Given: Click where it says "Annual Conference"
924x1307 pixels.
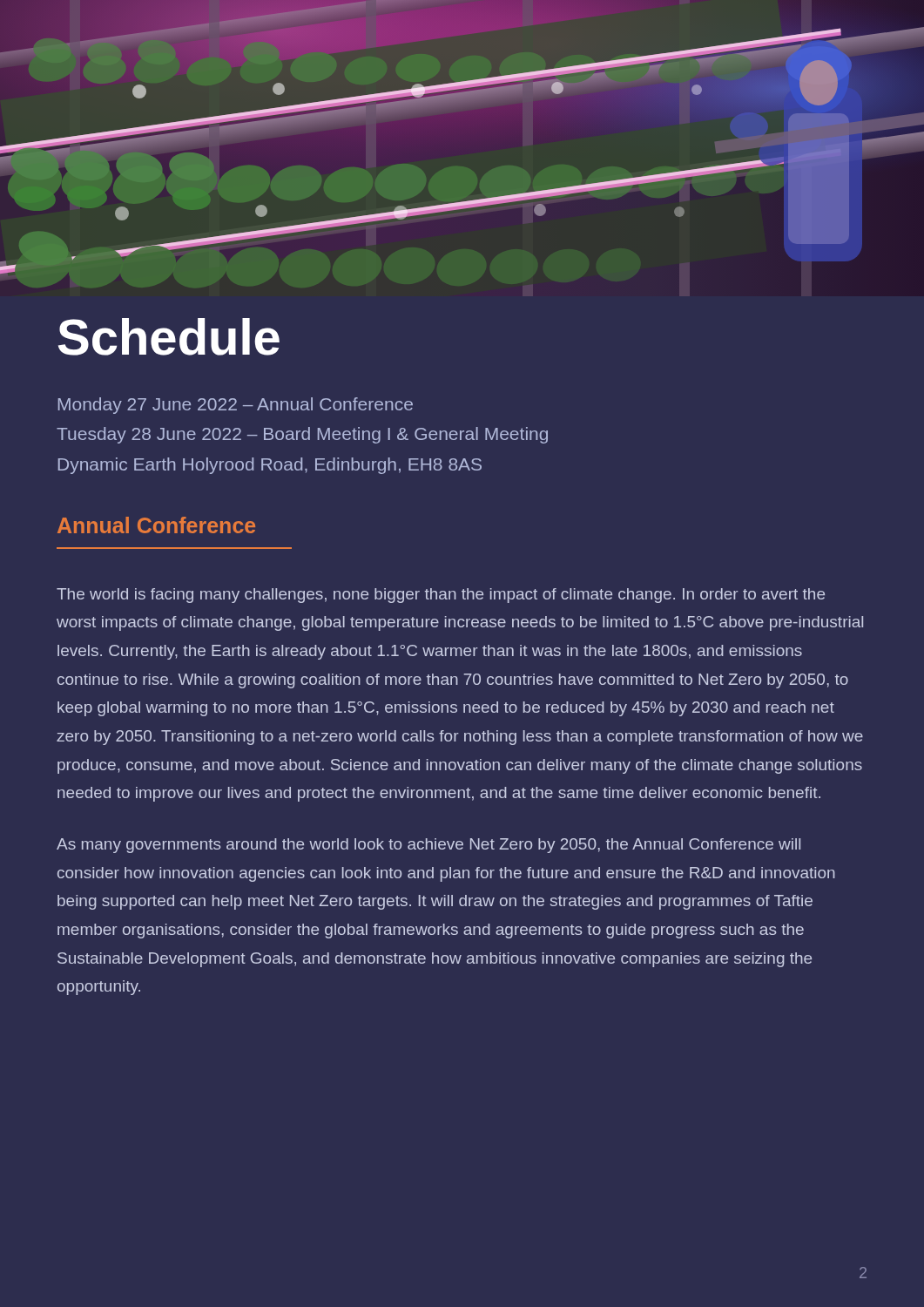Looking at the screenshot, I should click(174, 531).
